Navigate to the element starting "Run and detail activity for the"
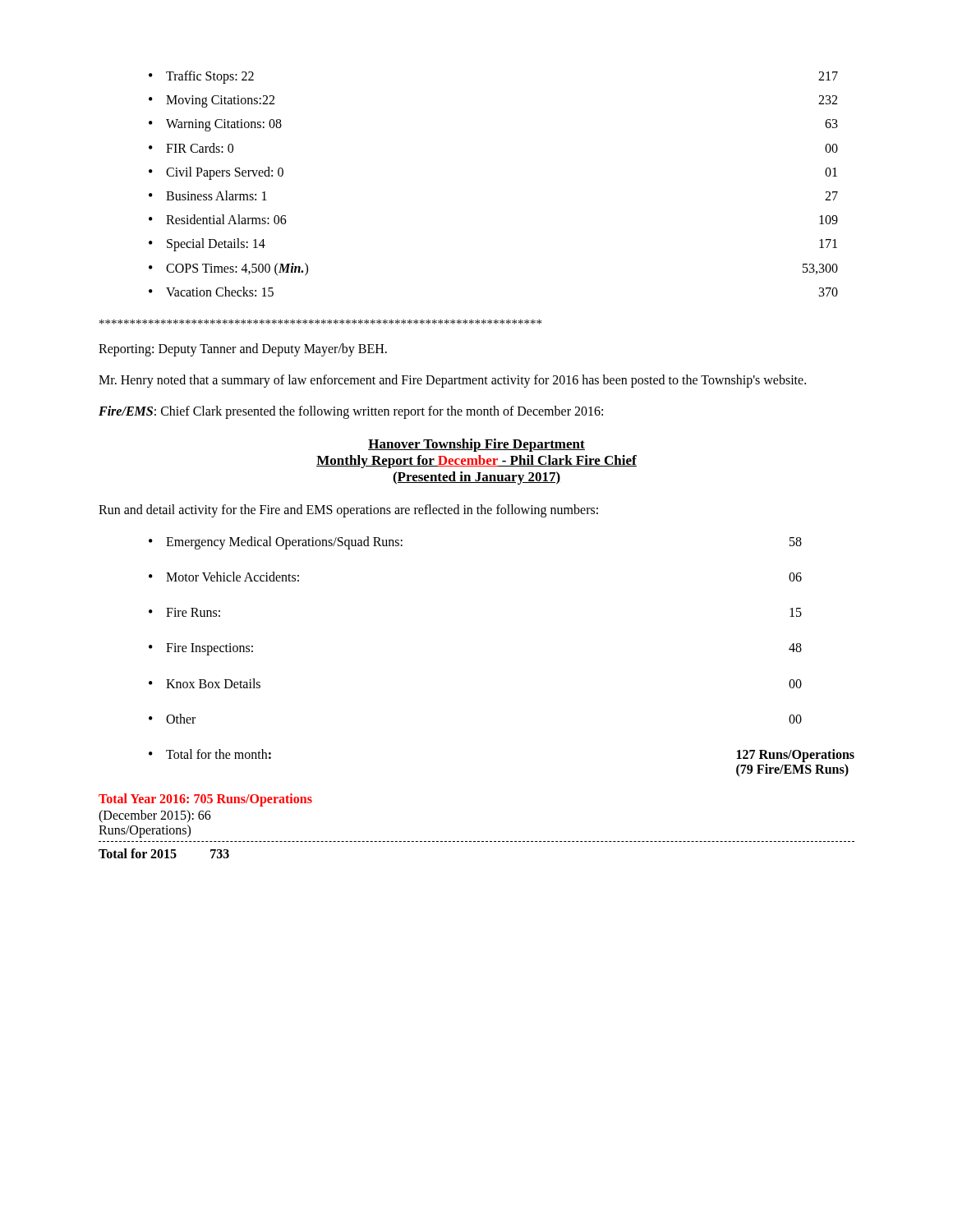The width and height of the screenshot is (953, 1232). tap(349, 509)
